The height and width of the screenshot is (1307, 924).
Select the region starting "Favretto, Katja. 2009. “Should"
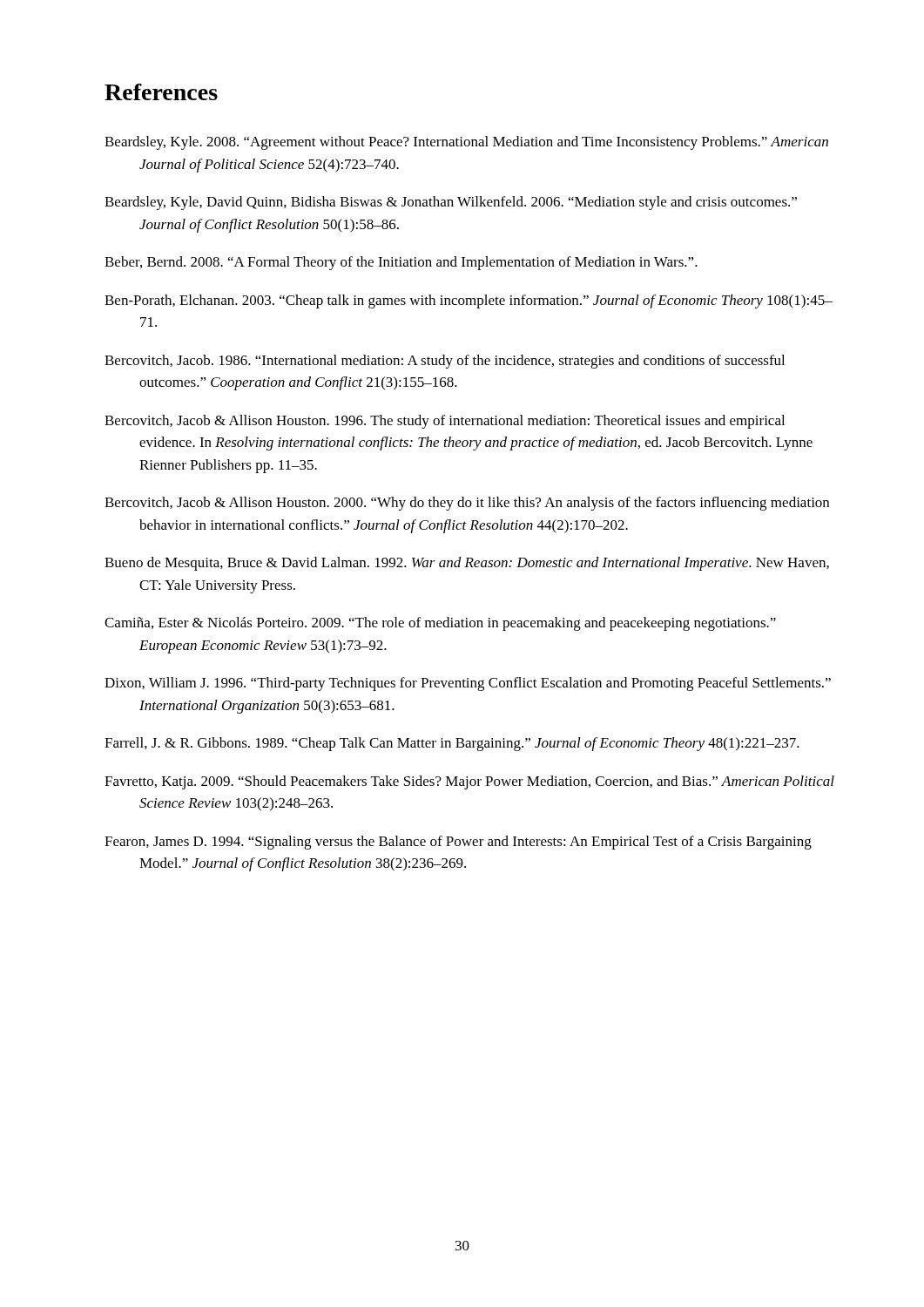click(469, 792)
